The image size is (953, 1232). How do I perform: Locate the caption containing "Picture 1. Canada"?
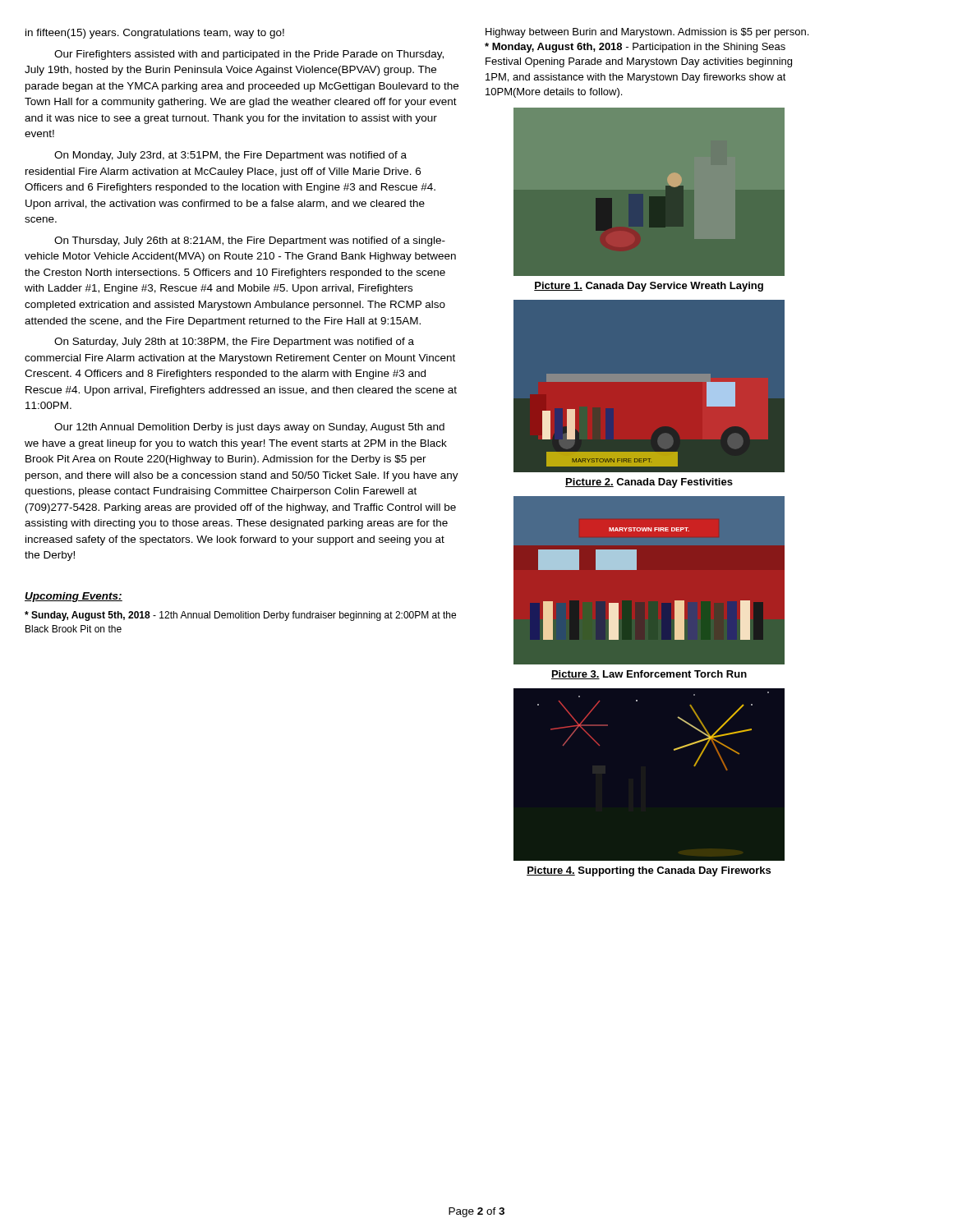pos(649,285)
